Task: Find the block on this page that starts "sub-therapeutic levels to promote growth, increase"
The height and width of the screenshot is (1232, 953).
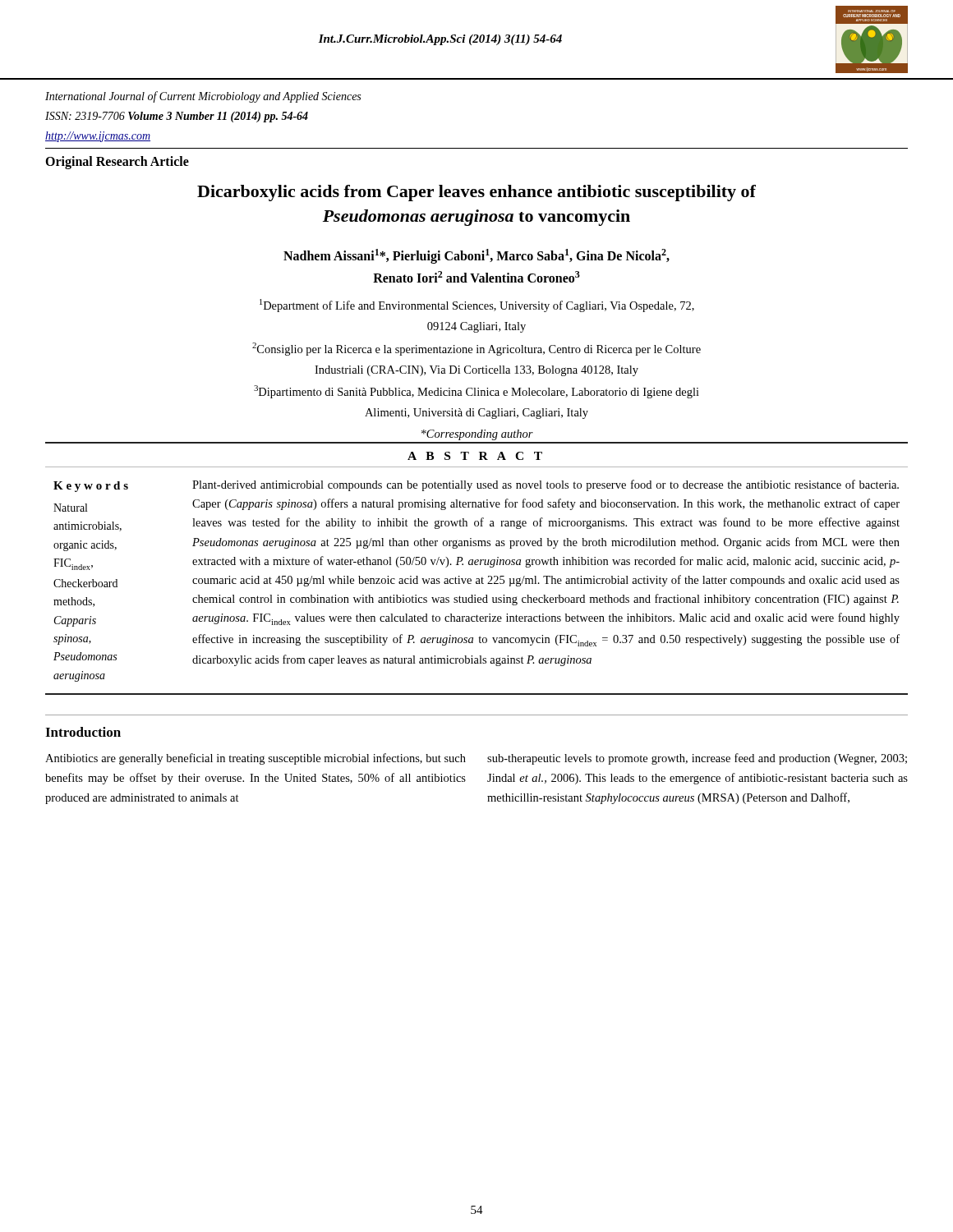Action: [698, 778]
